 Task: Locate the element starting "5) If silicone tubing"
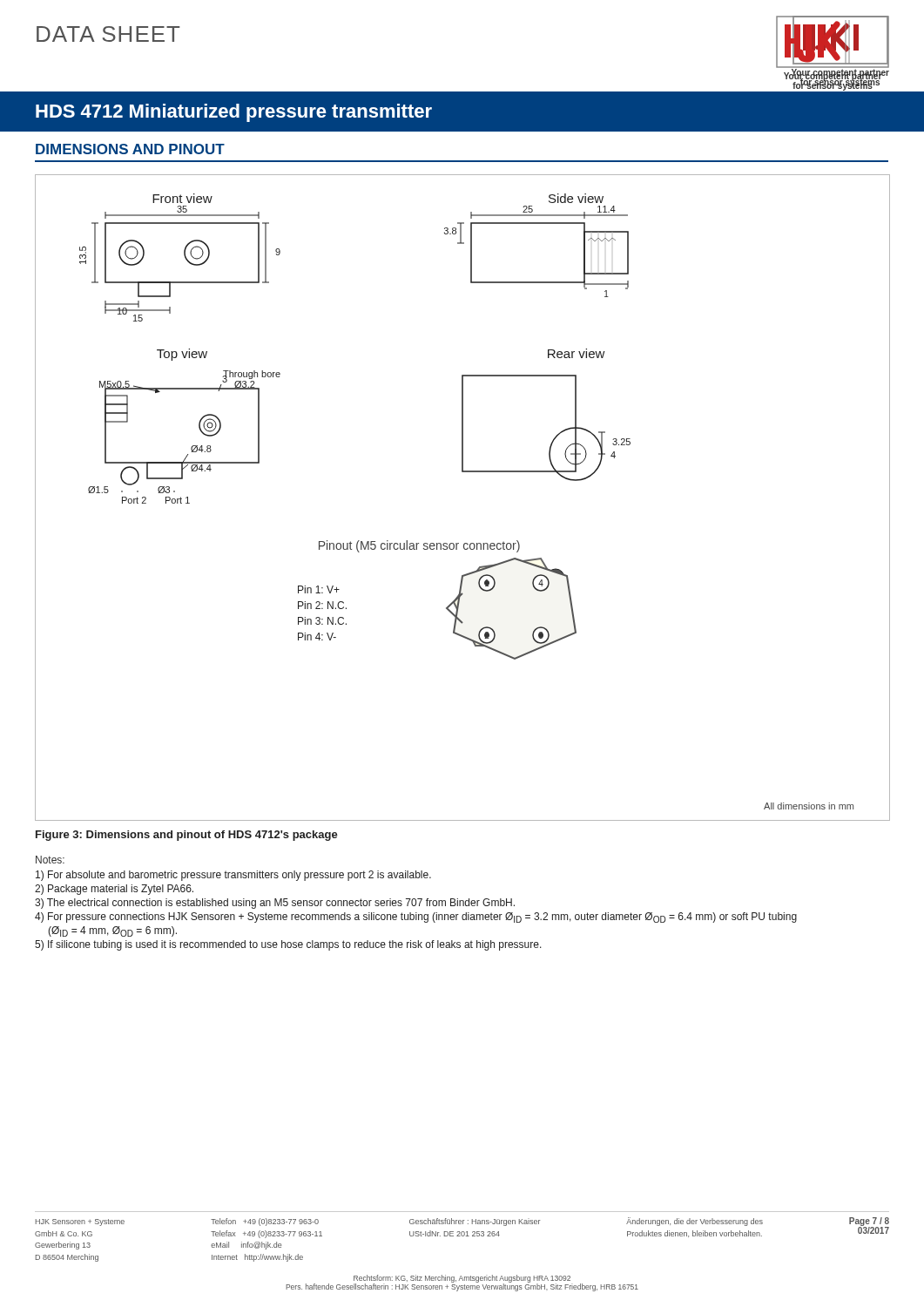click(x=288, y=945)
